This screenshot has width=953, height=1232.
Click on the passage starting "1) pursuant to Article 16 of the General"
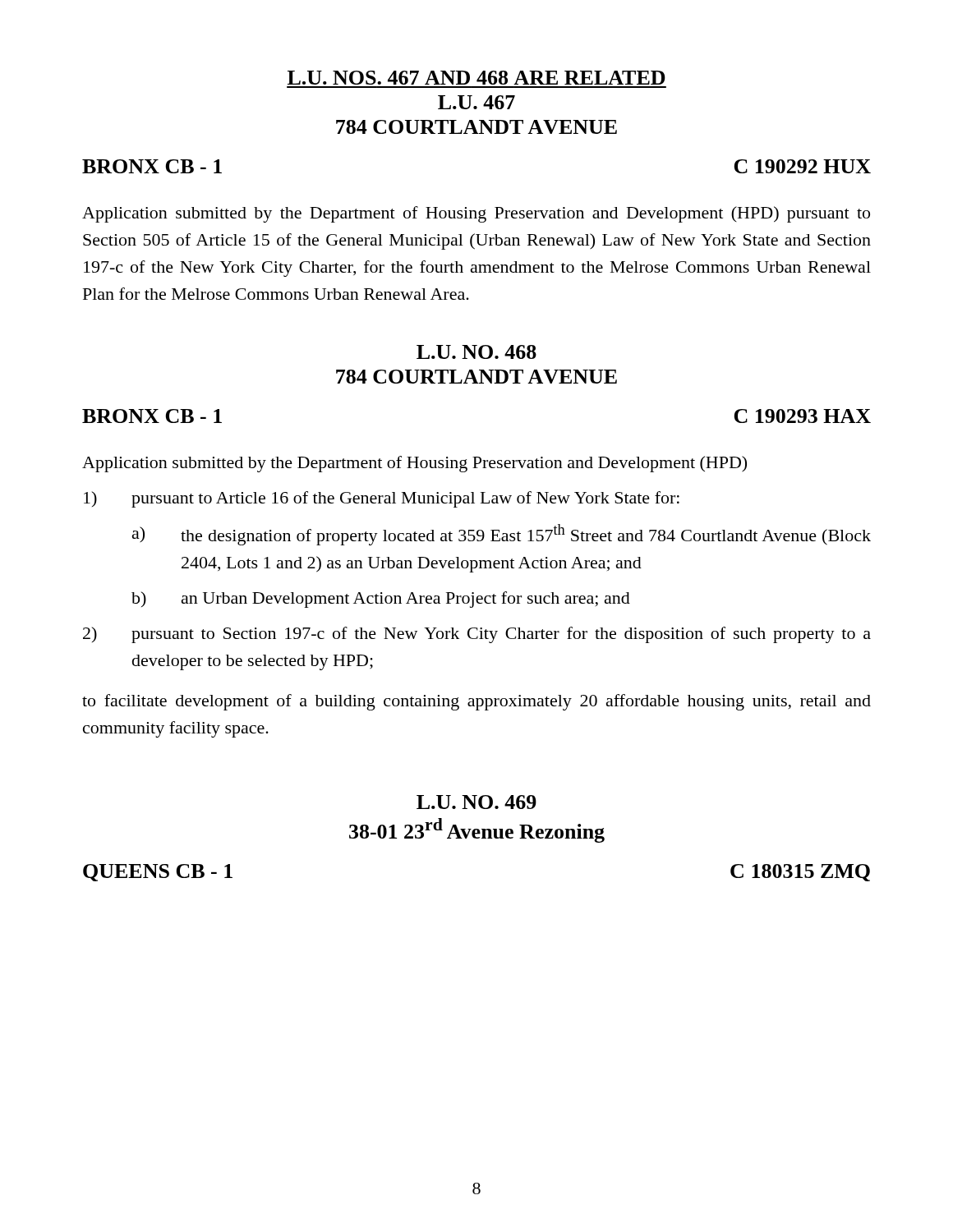[476, 497]
